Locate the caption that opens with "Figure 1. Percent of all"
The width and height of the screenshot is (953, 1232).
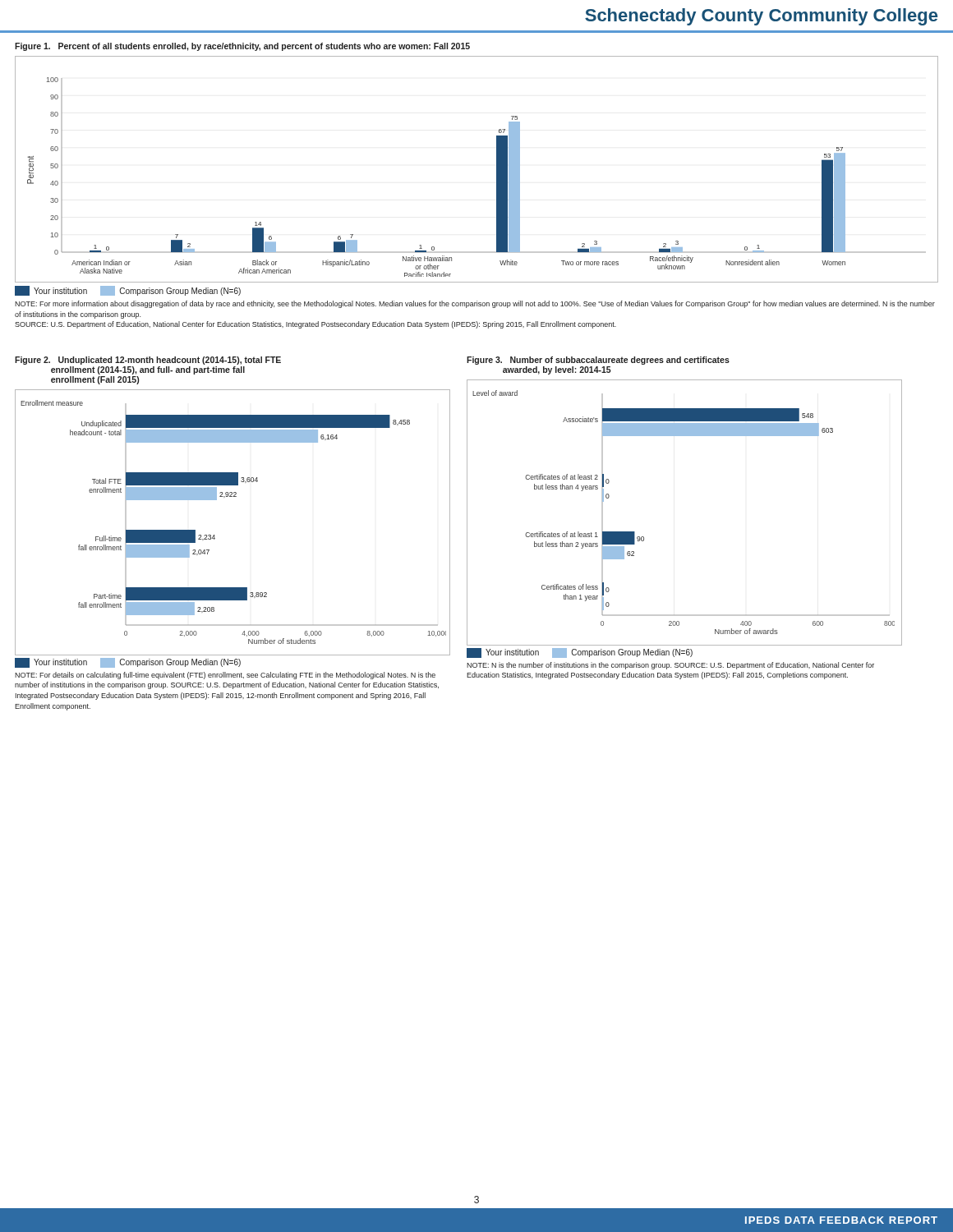click(x=242, y=46)
